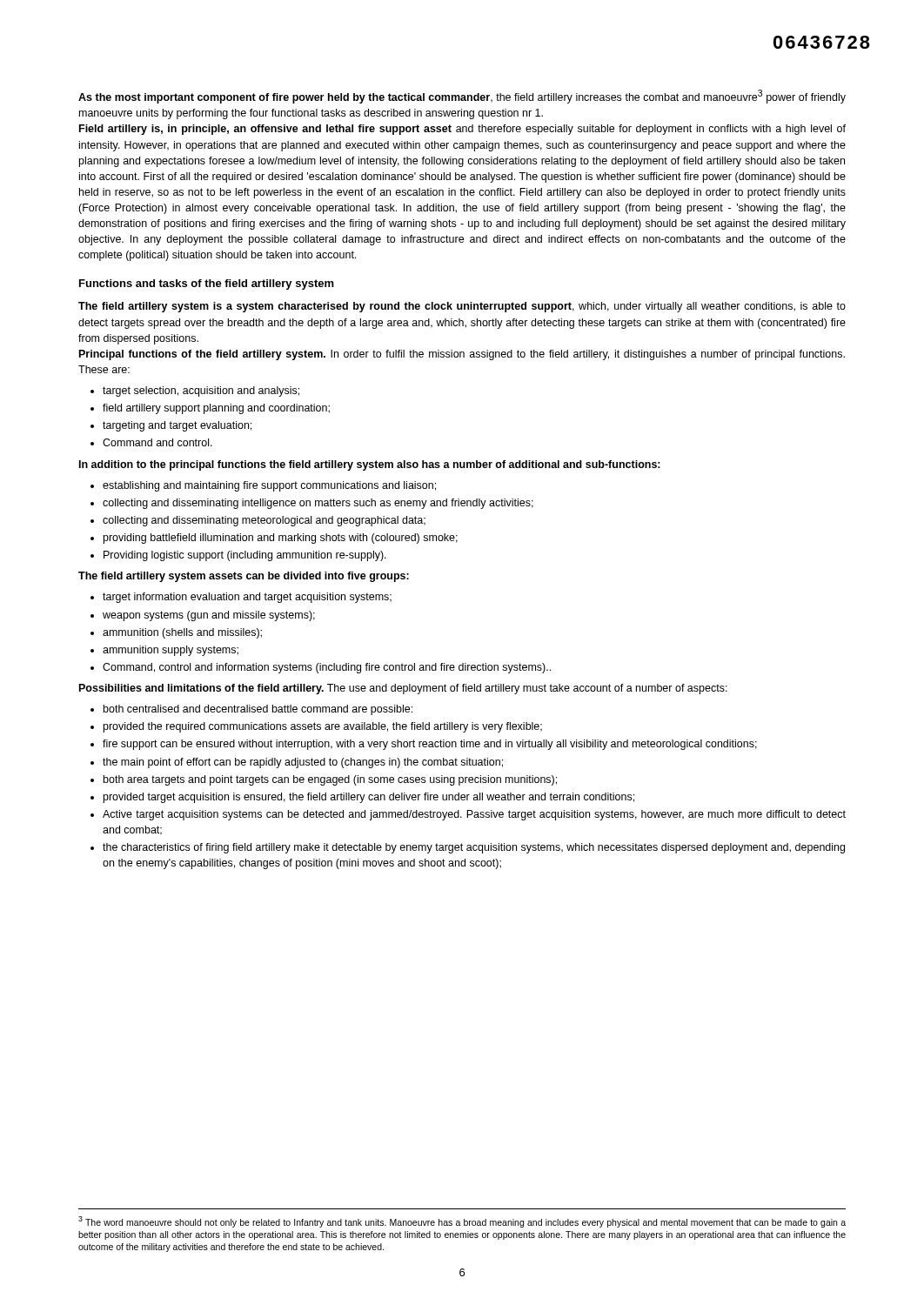Navigate to the passage starting "Command and control."
The height and width of the screenshot is (1305, 924).
click(x=158, y=443)
